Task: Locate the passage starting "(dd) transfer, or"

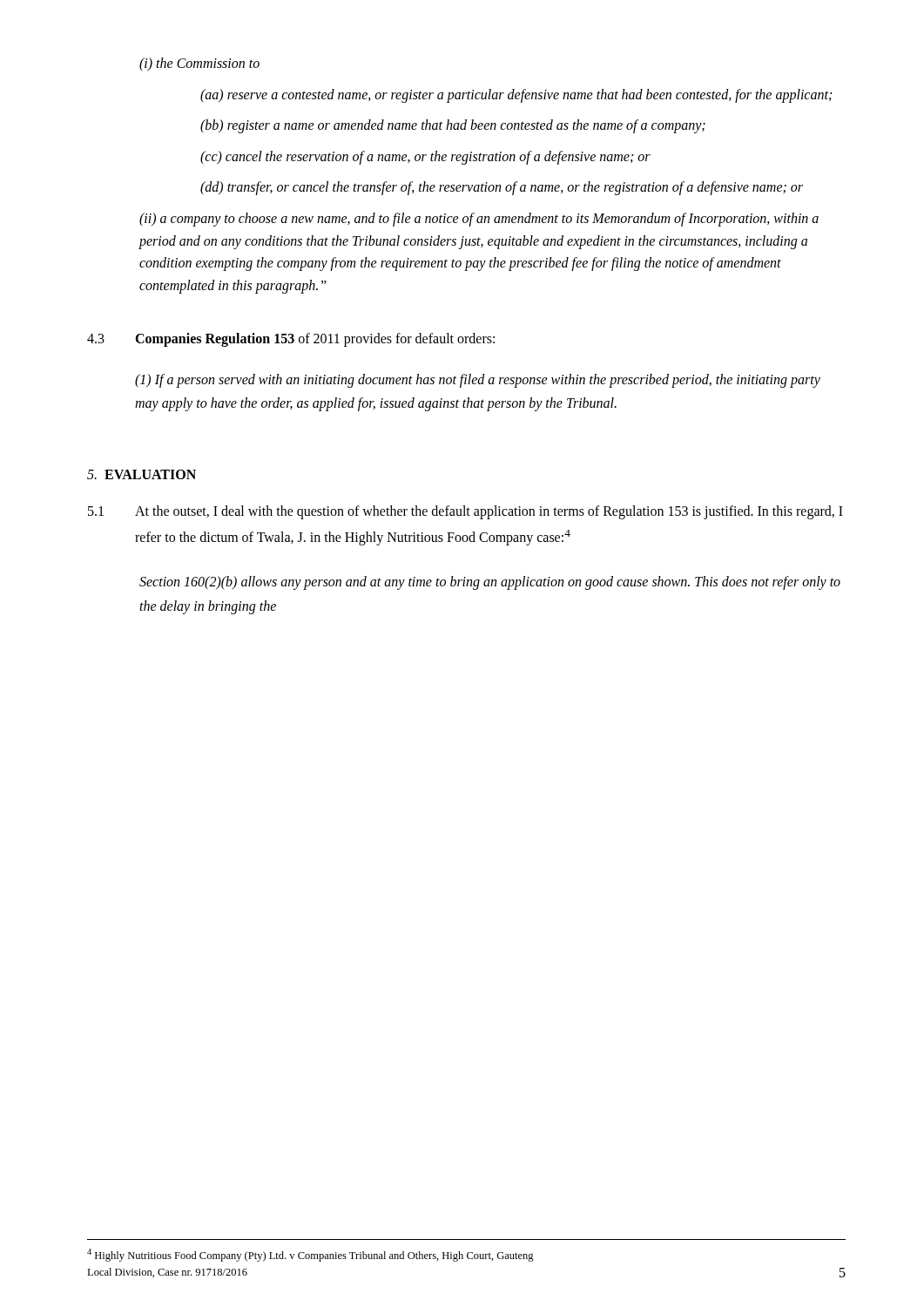Action: (x=502, y=187)
